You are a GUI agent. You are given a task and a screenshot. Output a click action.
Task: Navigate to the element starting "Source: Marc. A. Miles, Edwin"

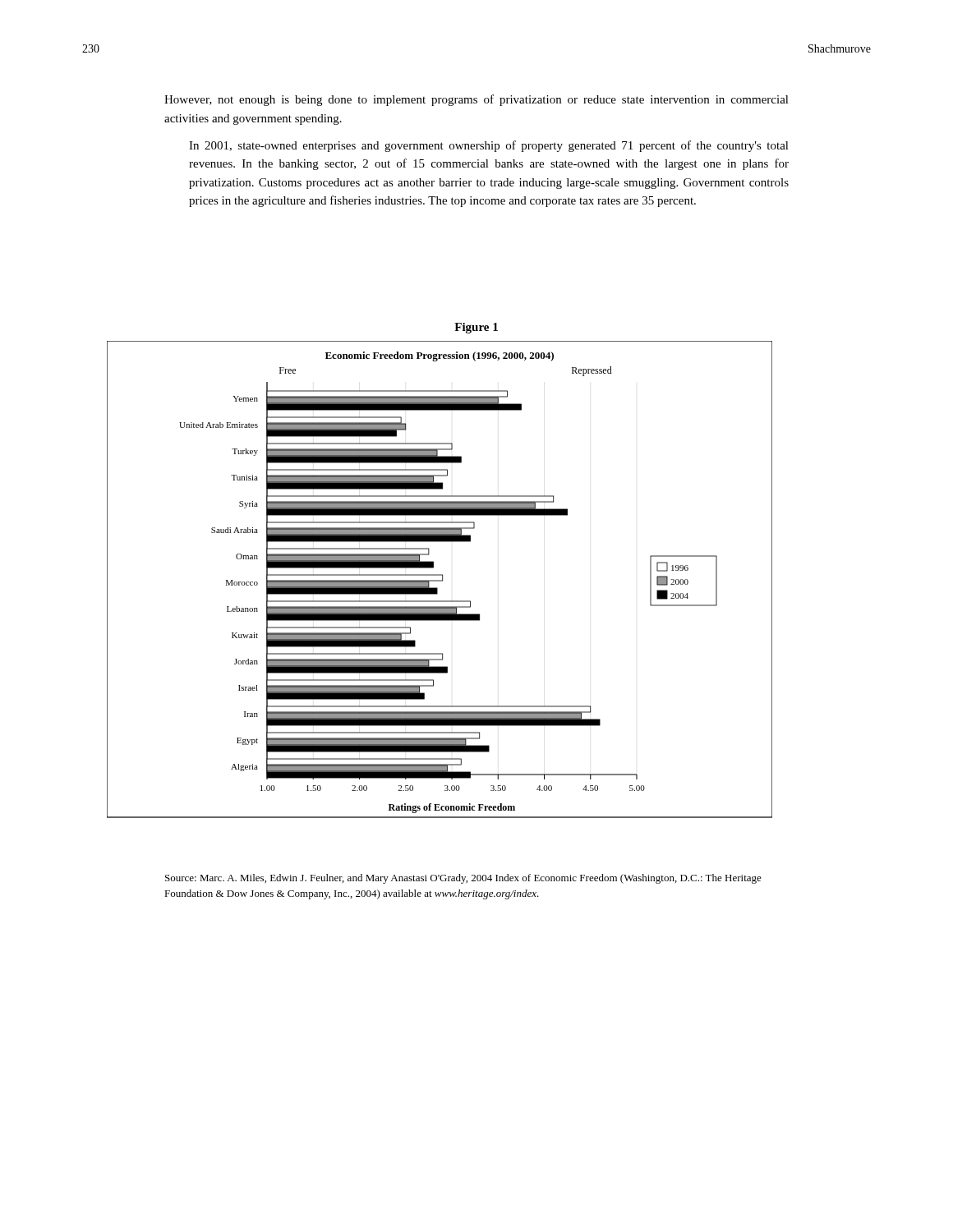[x=463, y=885]
